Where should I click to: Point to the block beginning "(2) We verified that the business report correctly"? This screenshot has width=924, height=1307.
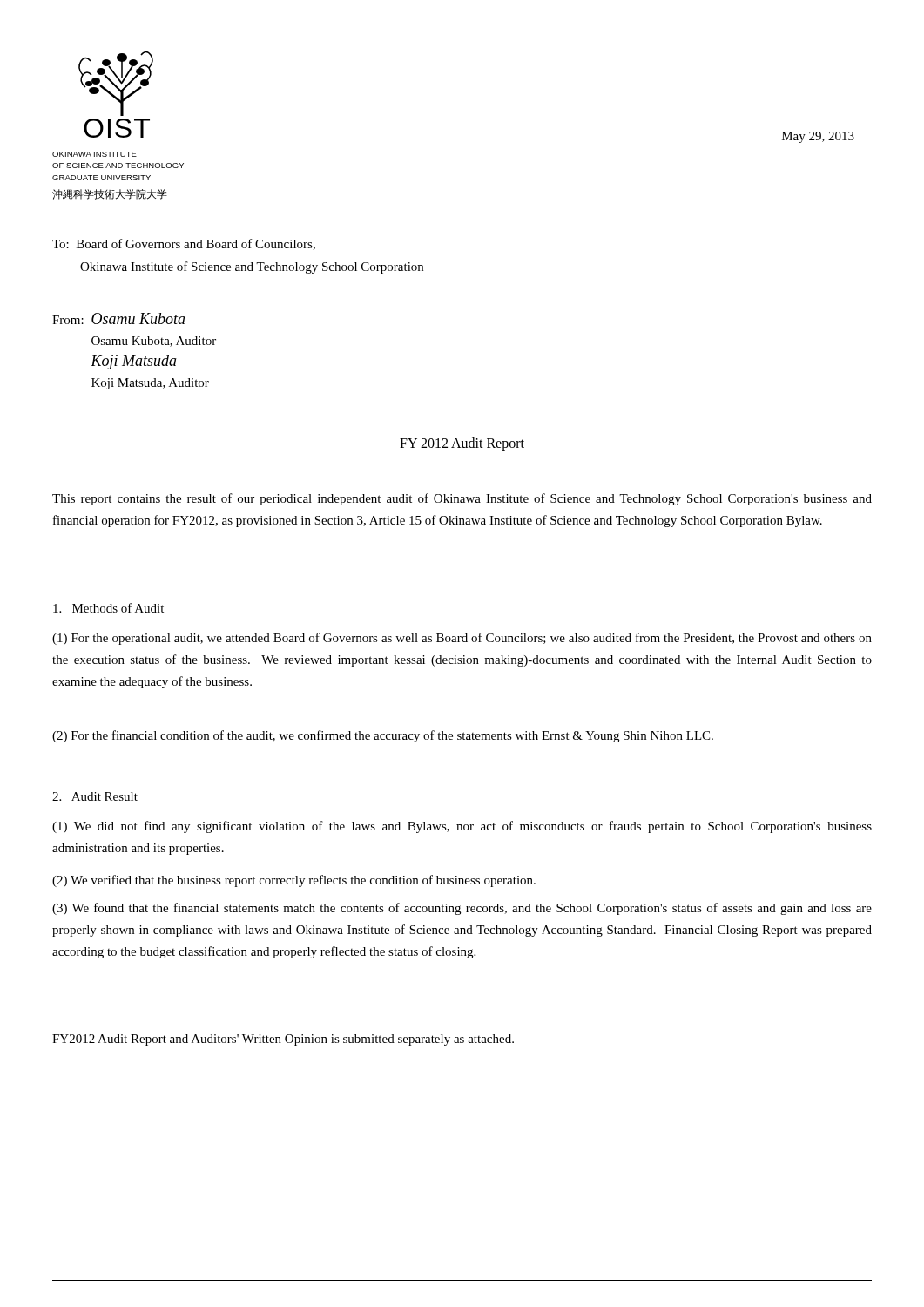click(x=294, y=880)
